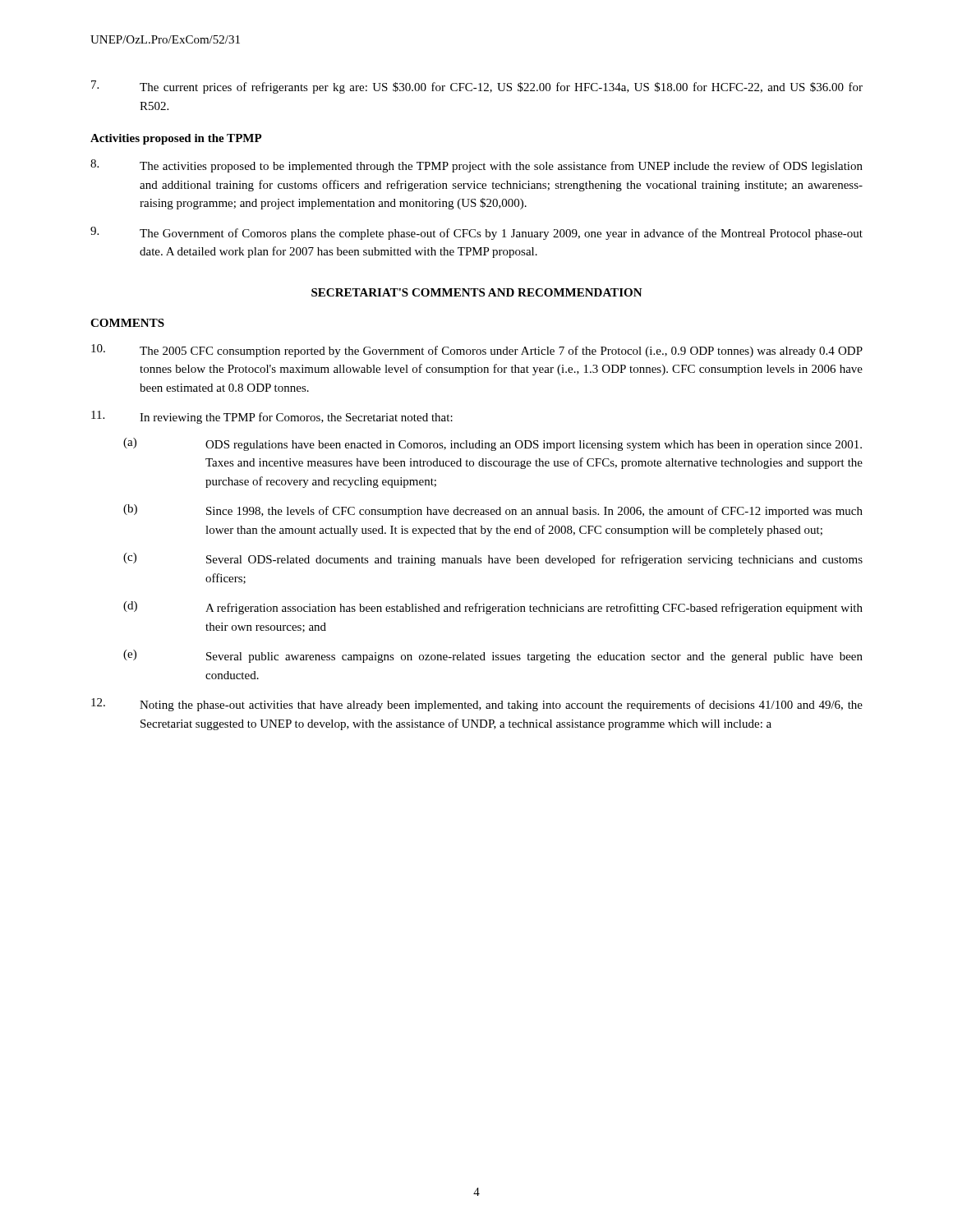The height and width of the screenshot is (1232, 953).
Task: Point to the region starting "(c) Several ODS-related documents and training manuals have"
Action: tap(476, 569)
